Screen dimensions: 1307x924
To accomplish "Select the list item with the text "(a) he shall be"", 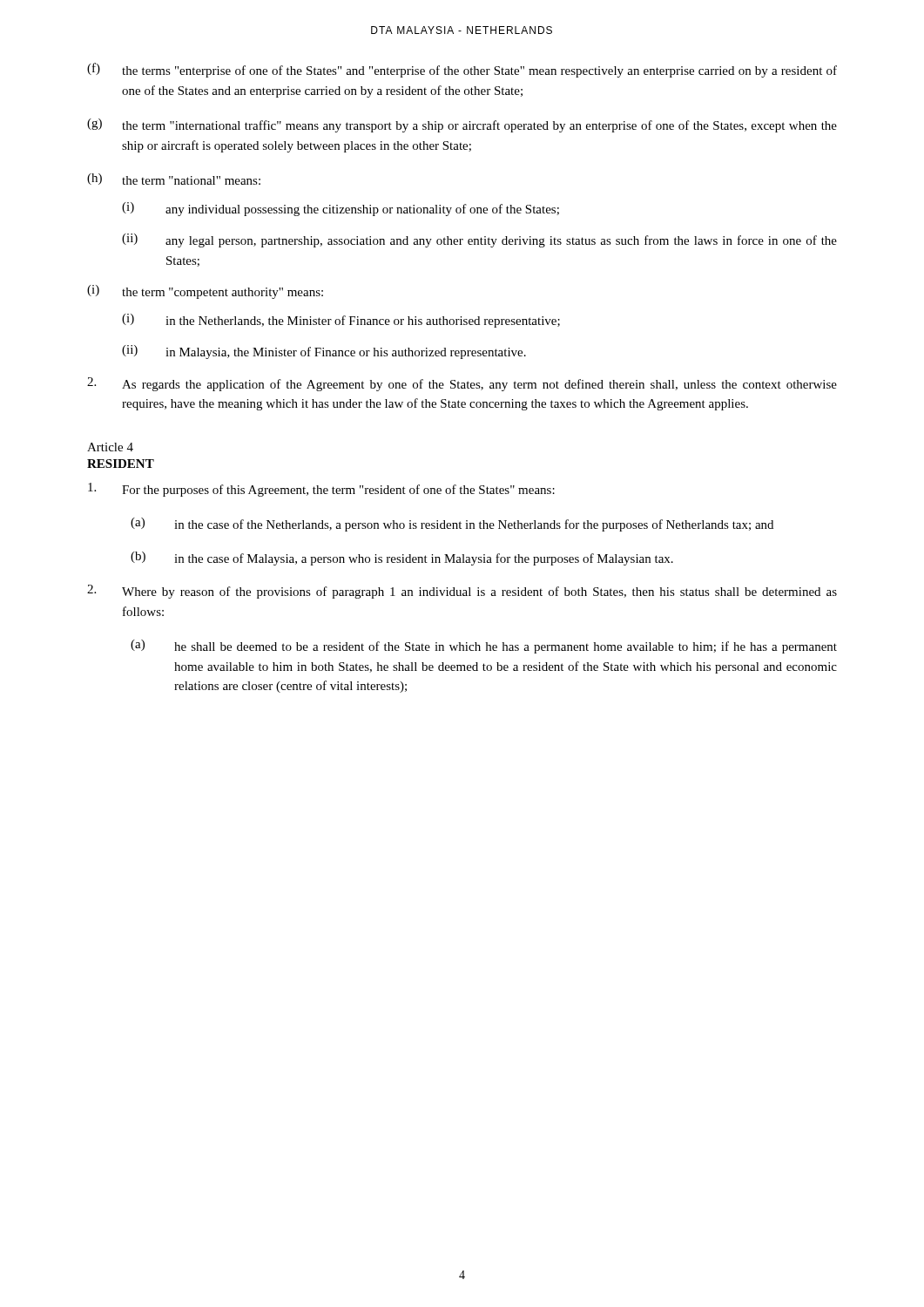I will point(484,666).
